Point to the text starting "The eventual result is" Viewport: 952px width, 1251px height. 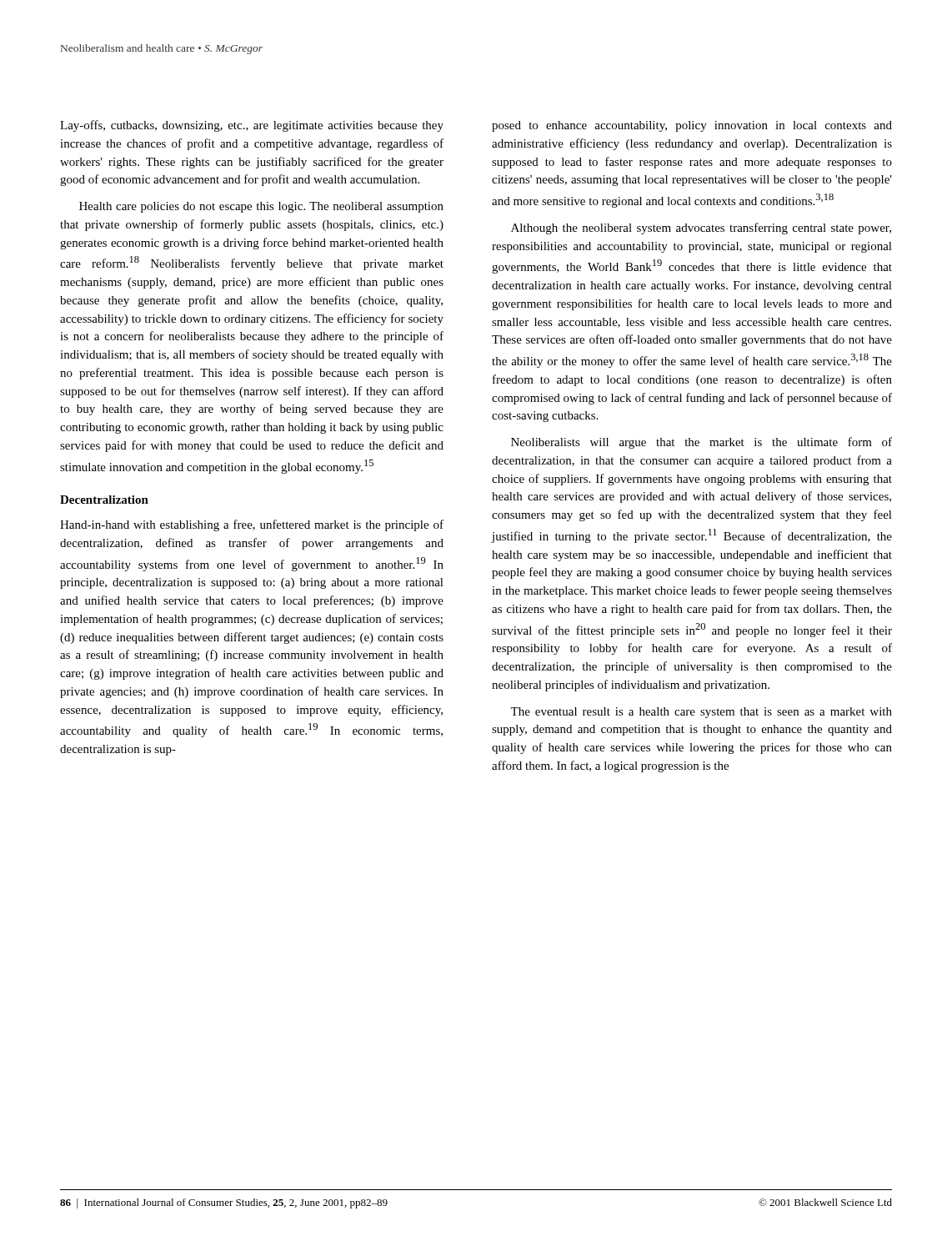click(692, 739)
